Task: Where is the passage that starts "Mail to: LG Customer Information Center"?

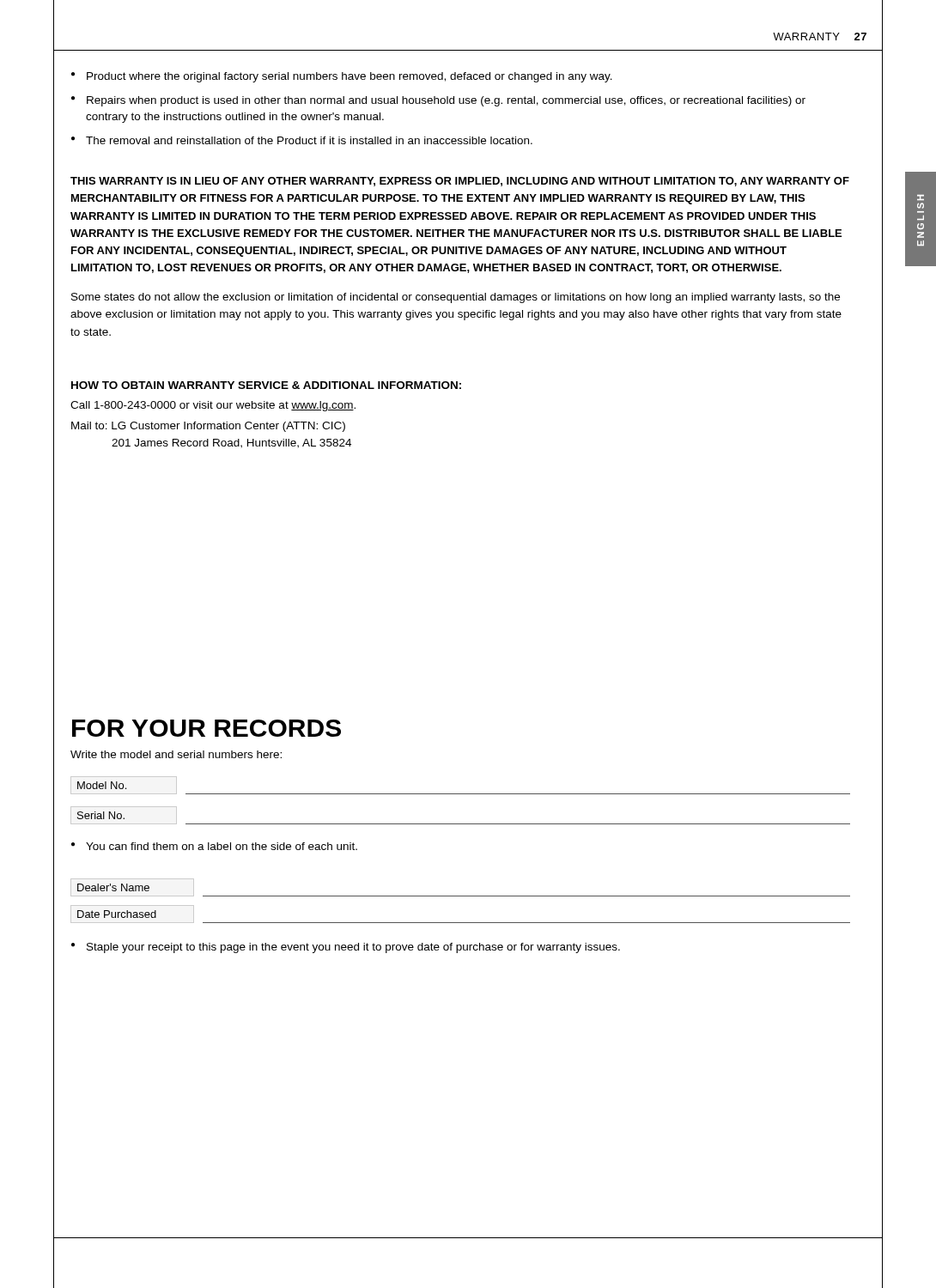Action: [x=211, y=434]
